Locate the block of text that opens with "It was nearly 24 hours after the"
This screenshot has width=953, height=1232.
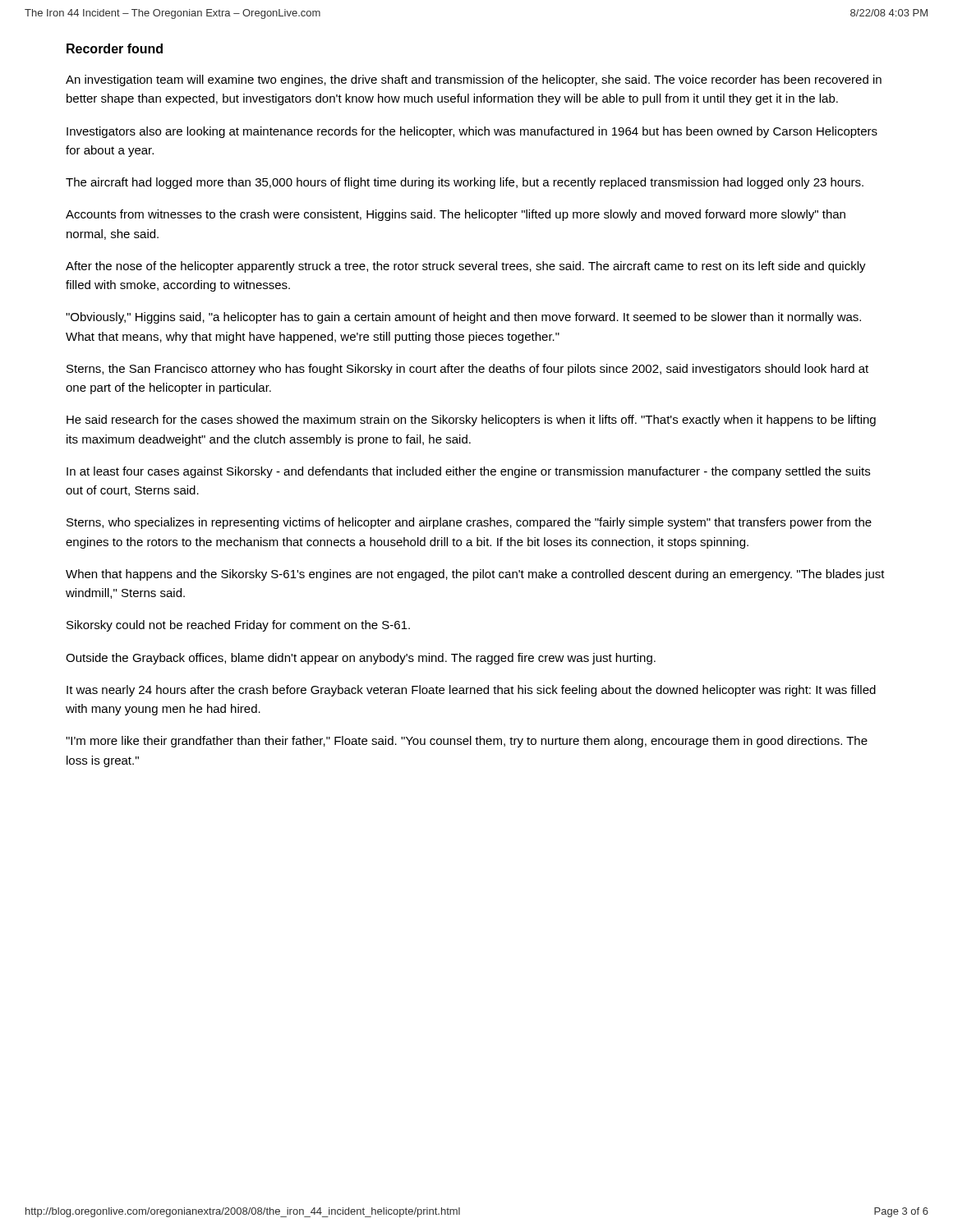tap(471, 699)
